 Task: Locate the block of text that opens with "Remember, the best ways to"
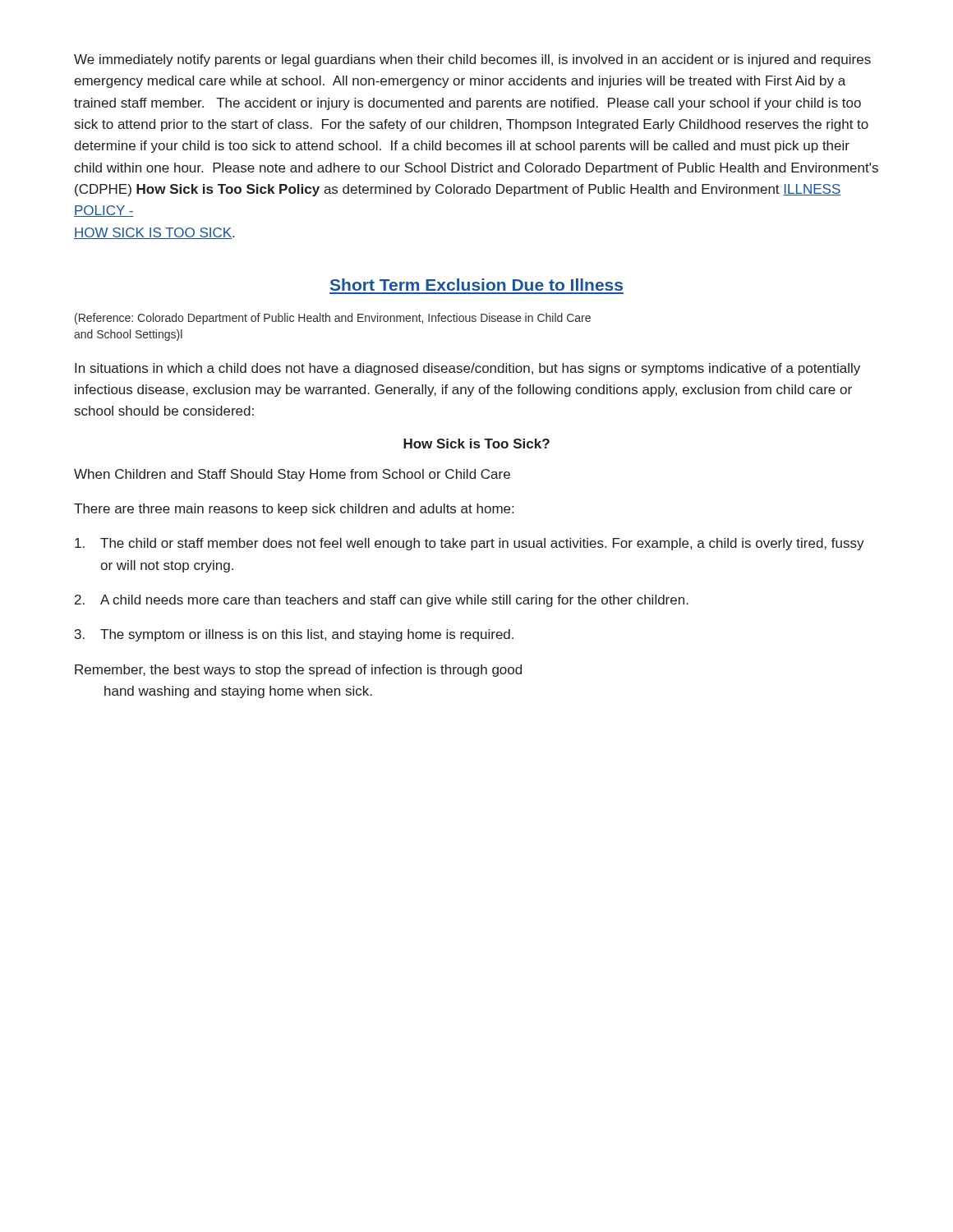click(476, 681)
